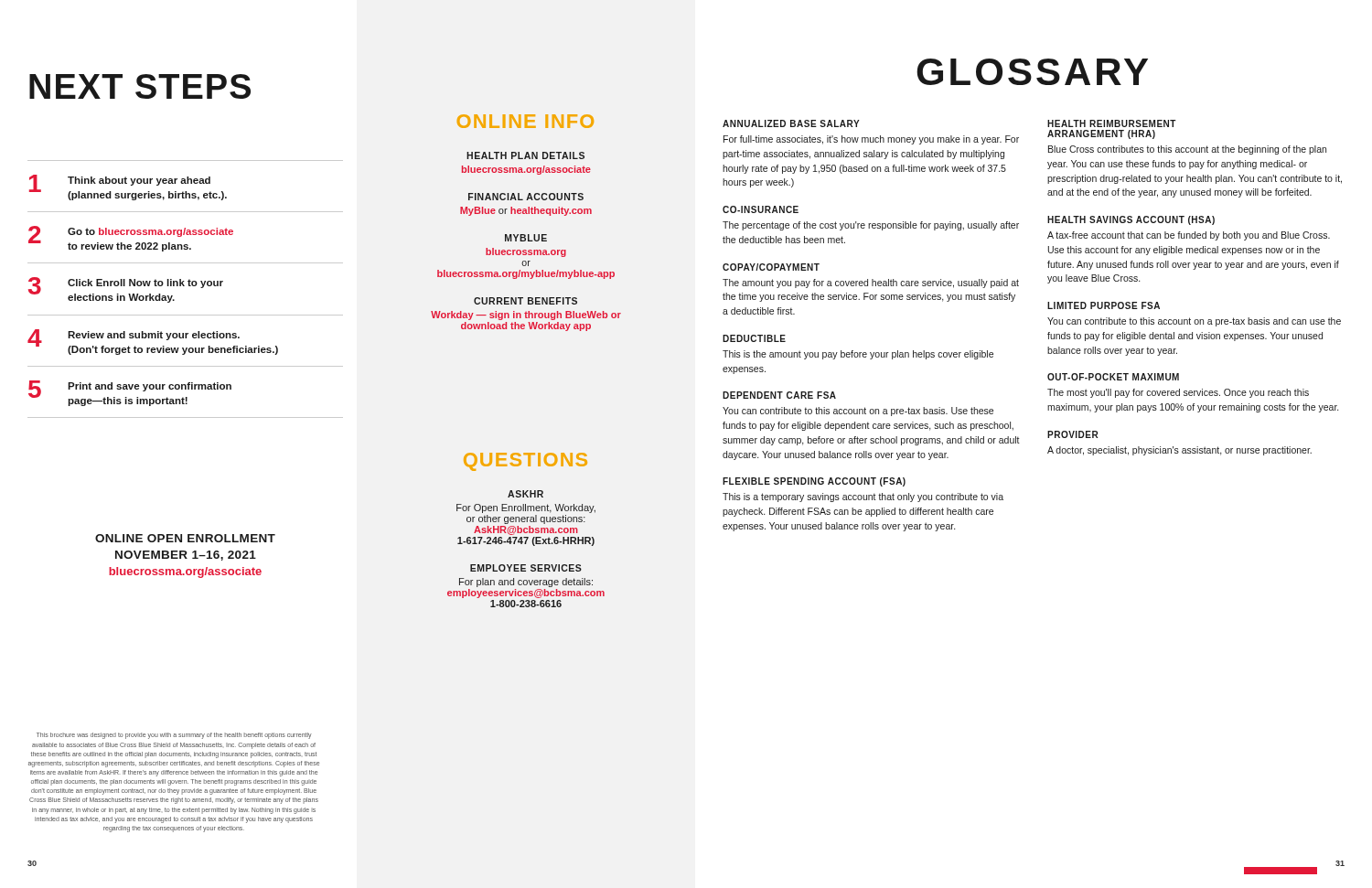Find the list item that reads "2 Go to bluecrossma.org/associateto review the"
The height and width of the screenshot is (888, 1372).
tap(131, 237)
